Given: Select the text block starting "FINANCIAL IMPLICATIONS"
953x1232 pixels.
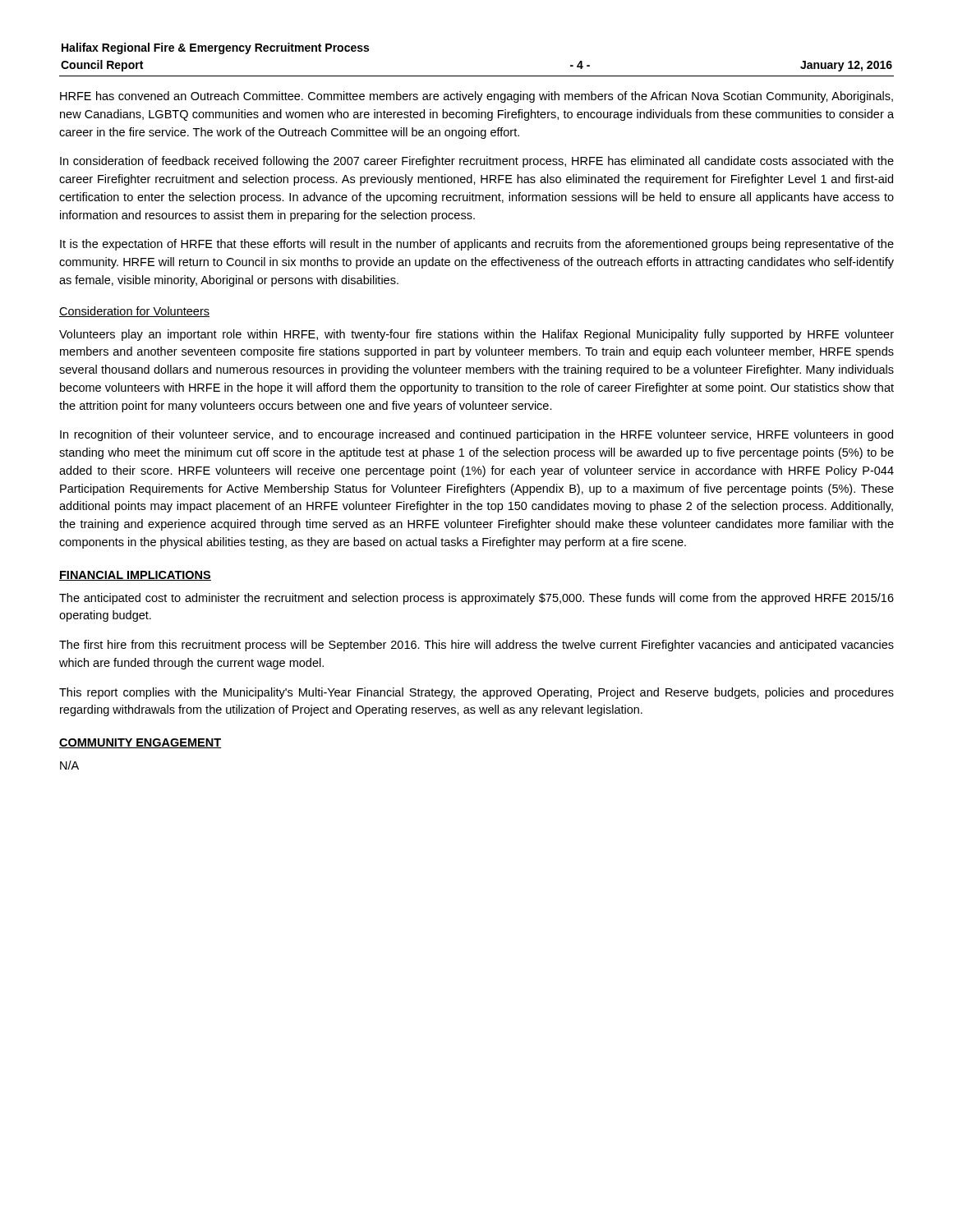Looking at the screenshot, I should click(135, 575).
